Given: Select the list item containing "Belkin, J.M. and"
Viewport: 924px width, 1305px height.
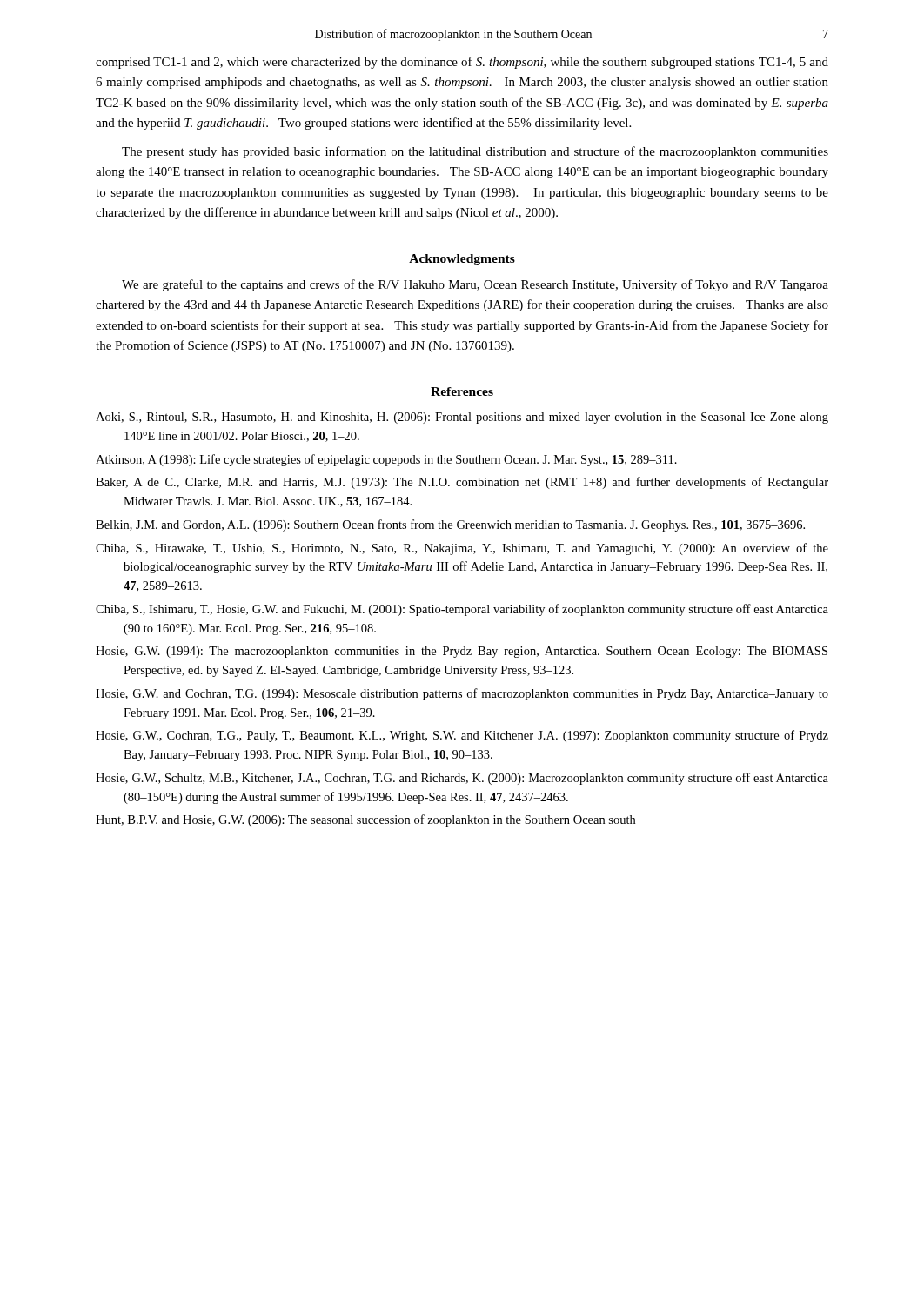Looking at the screenshot, I should click(451, 524).
